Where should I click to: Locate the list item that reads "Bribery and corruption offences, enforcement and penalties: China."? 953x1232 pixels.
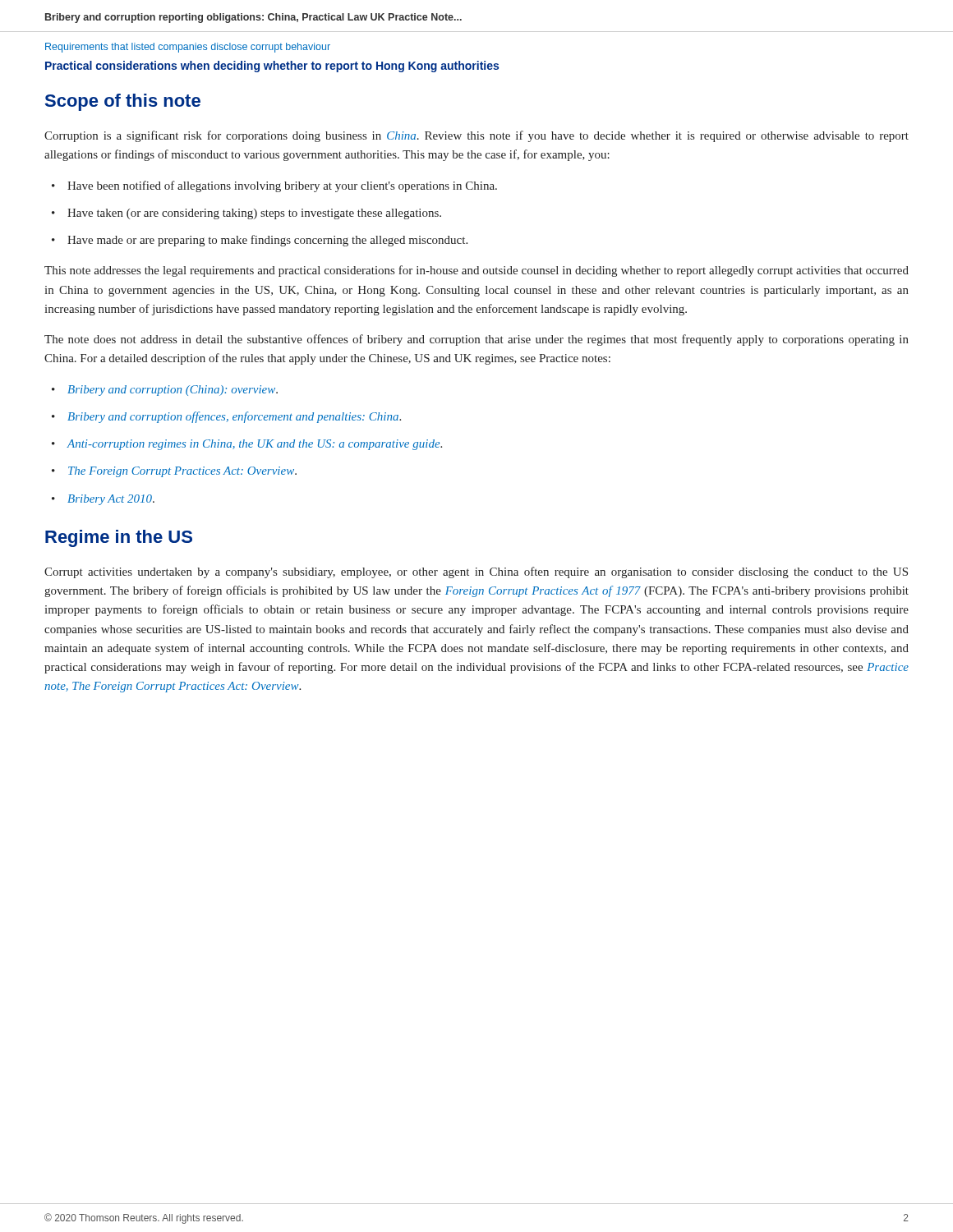point(235,416)
